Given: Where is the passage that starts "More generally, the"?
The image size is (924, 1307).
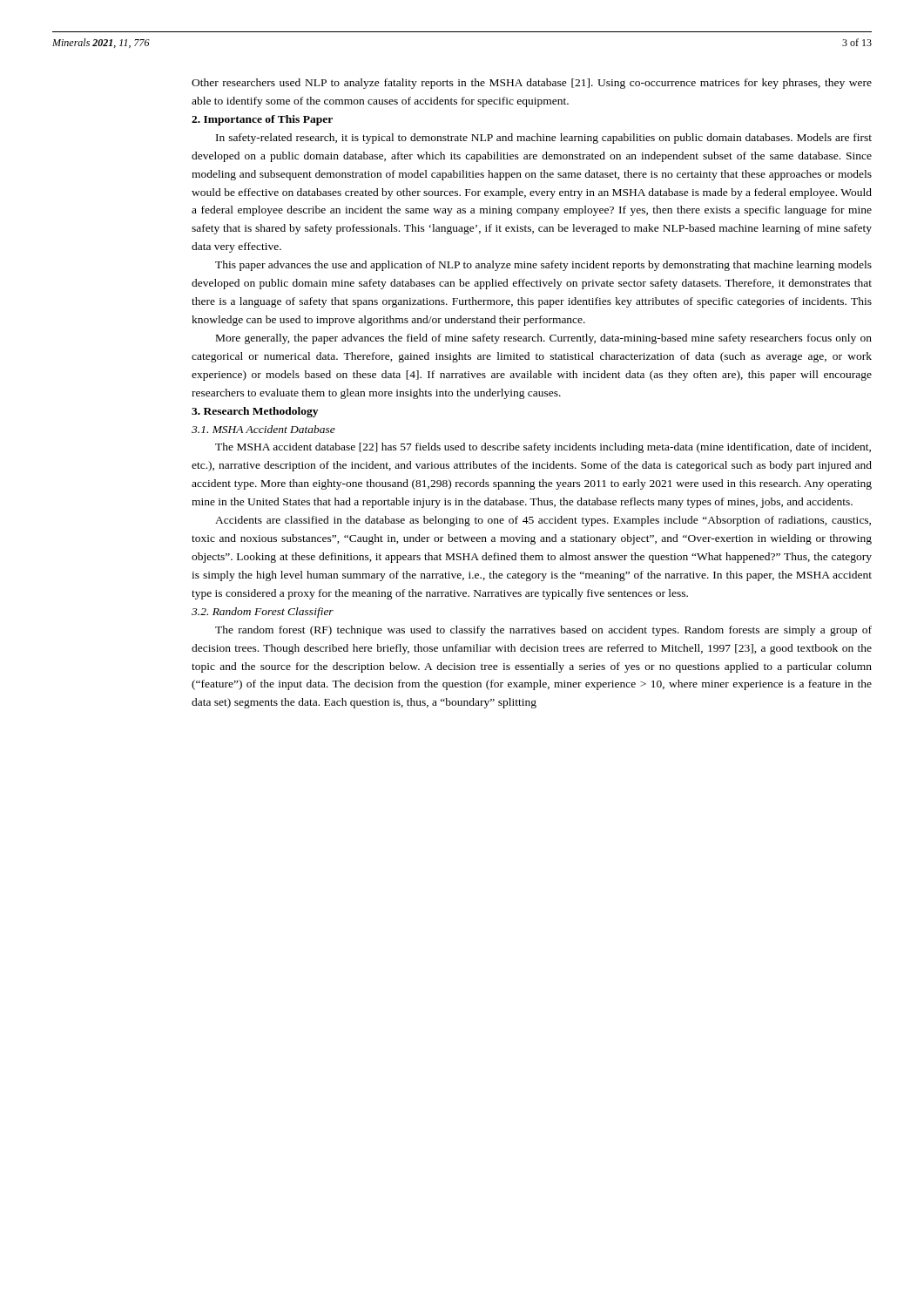Looking at the screenshot, I should click(532, 366).
